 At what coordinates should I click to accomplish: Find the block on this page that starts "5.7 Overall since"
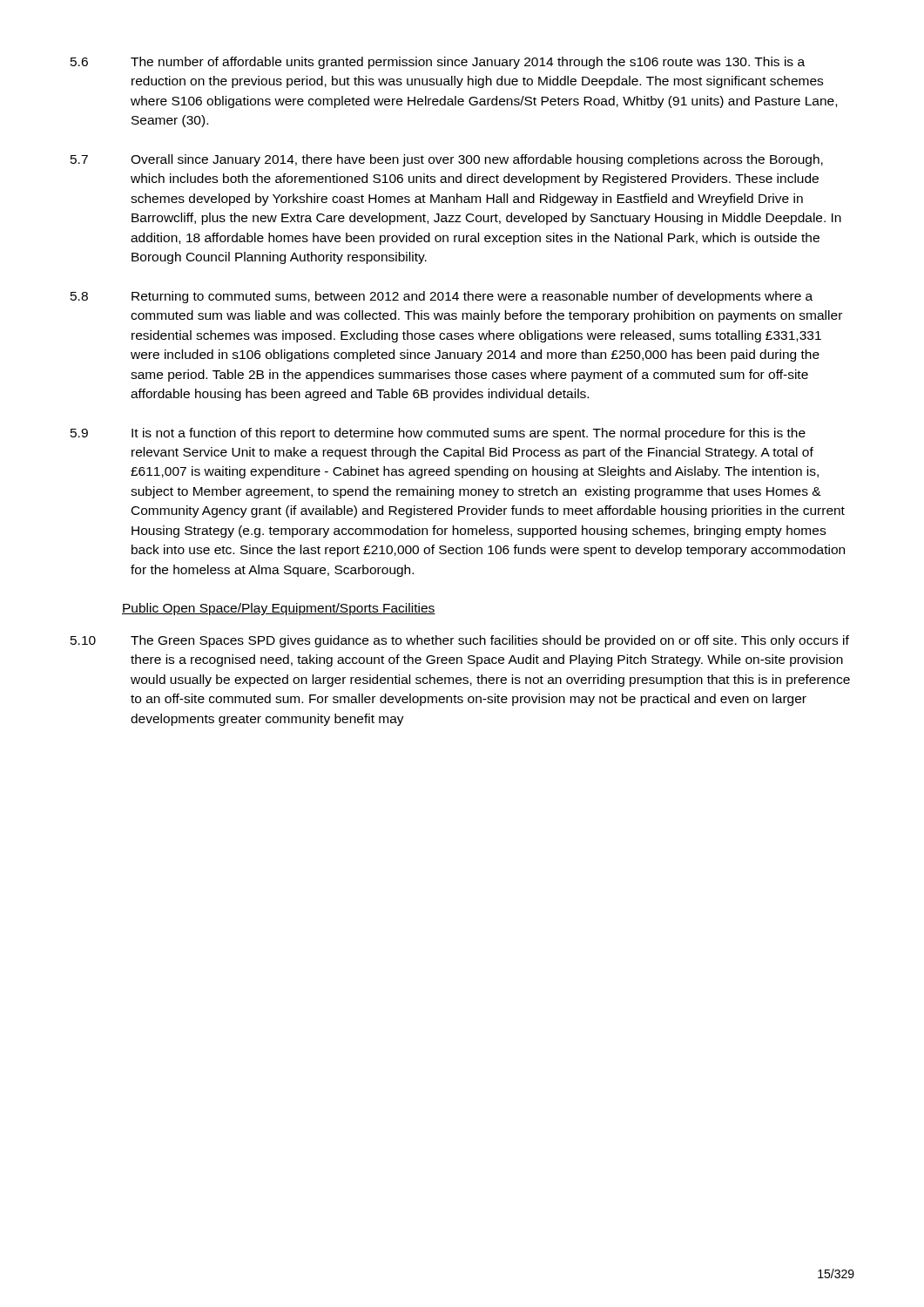pyautogui.click(x=462, y=209)
